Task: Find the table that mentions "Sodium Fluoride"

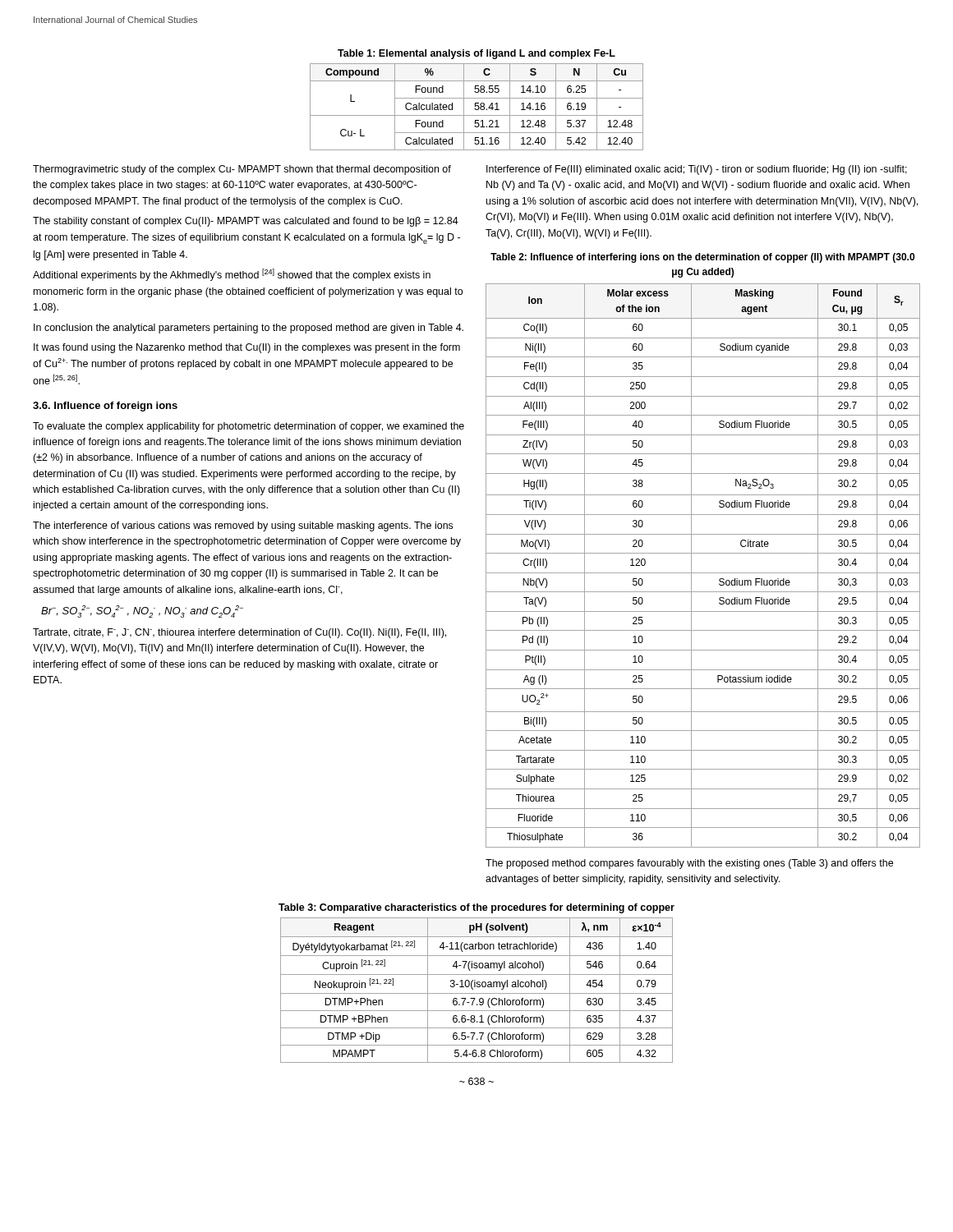Action: click(703, 565)
